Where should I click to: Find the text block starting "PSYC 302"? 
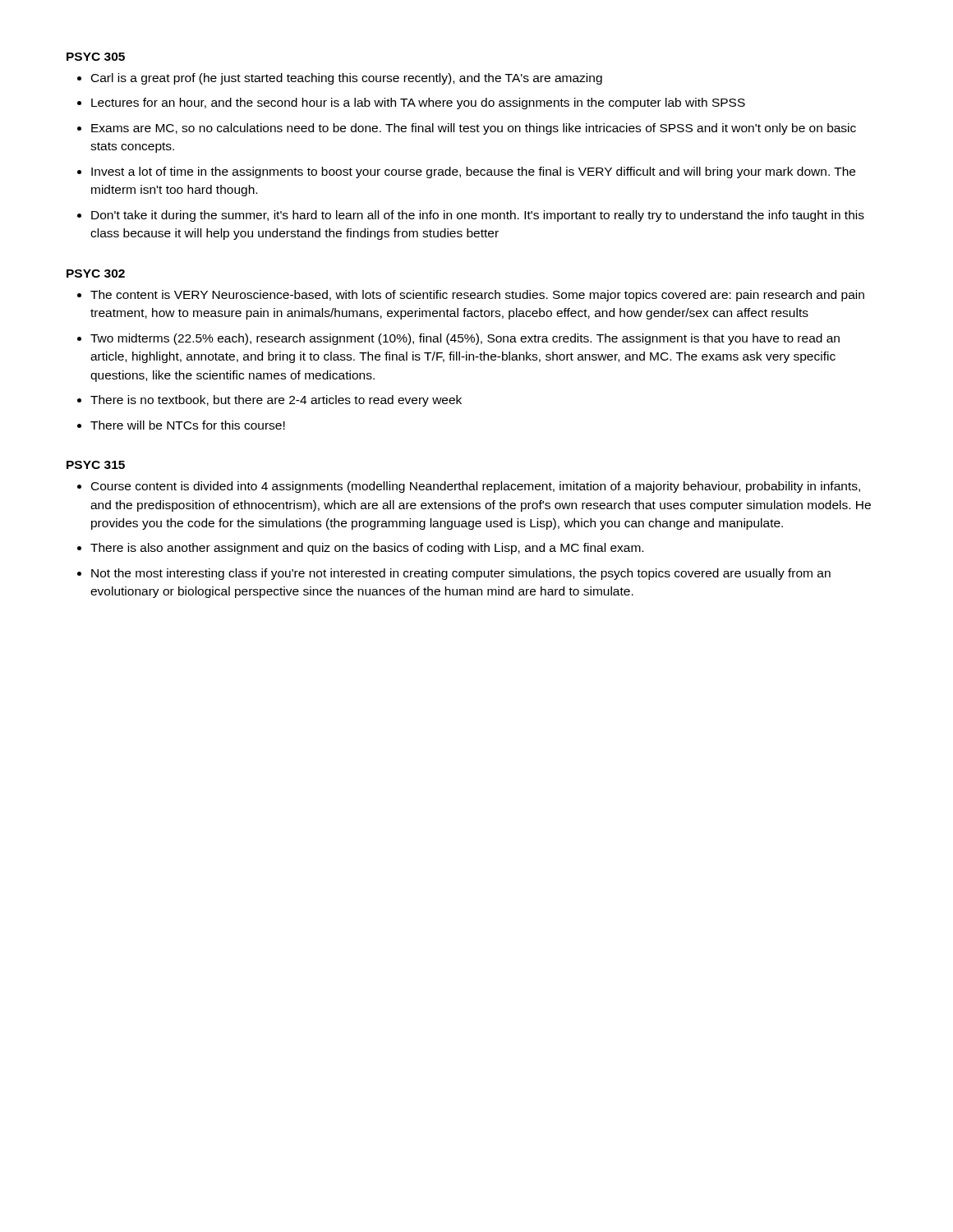click(95, 273)
